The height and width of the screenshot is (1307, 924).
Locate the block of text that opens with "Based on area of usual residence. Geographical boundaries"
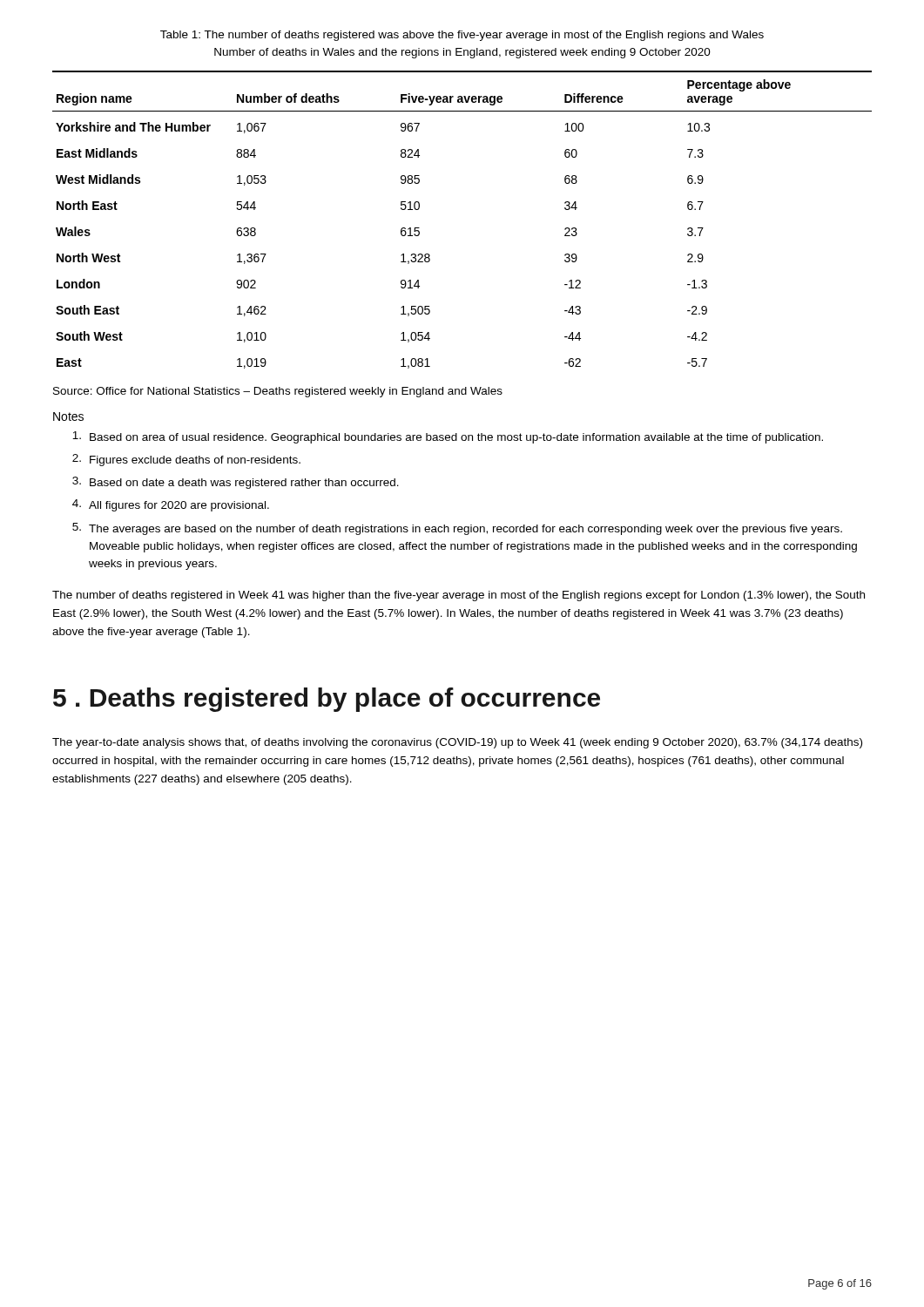pyautogui.click(x=462, y=437)
